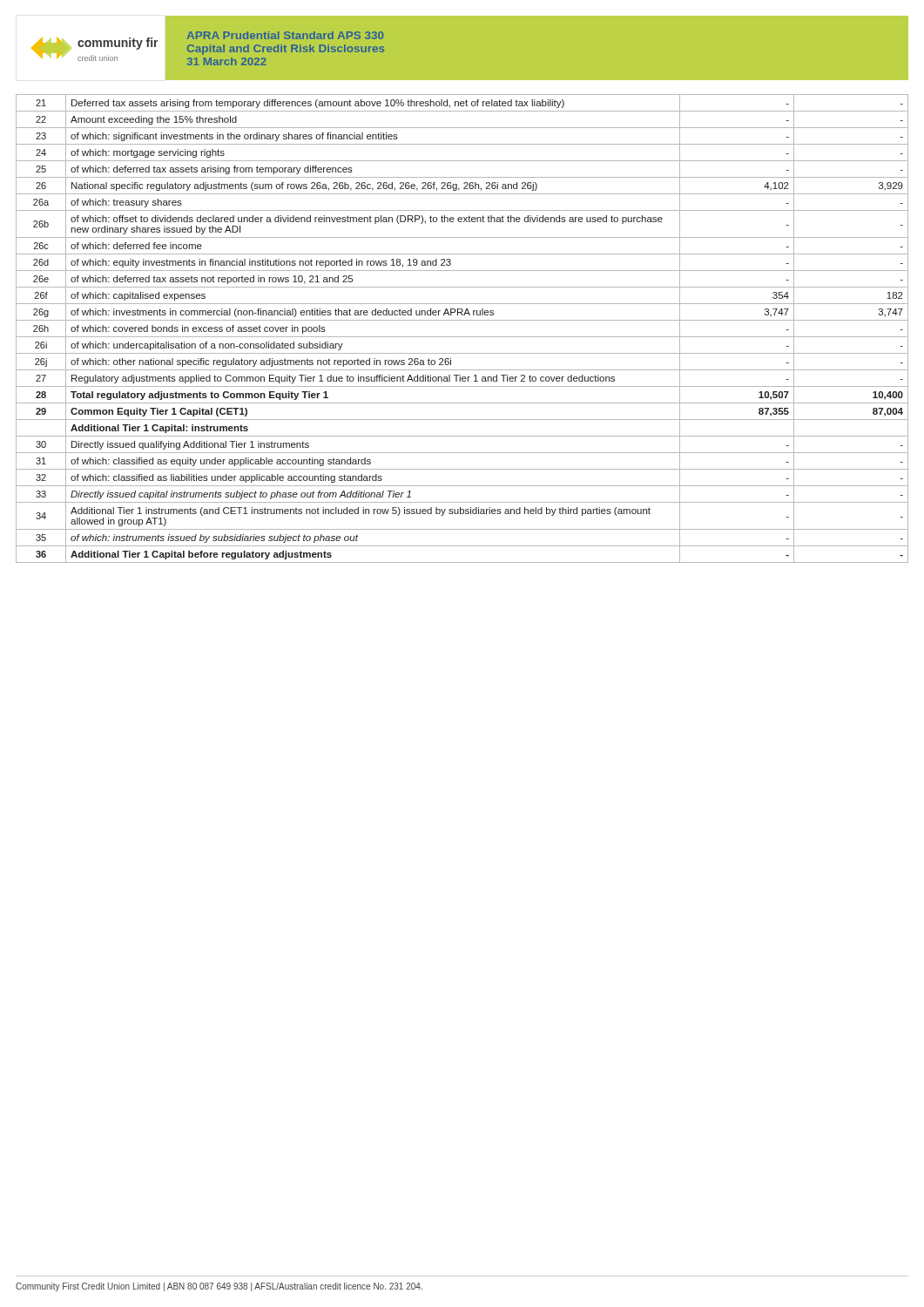Select the table that reads "of which: undercapitalisation of"

pos(462,329)
